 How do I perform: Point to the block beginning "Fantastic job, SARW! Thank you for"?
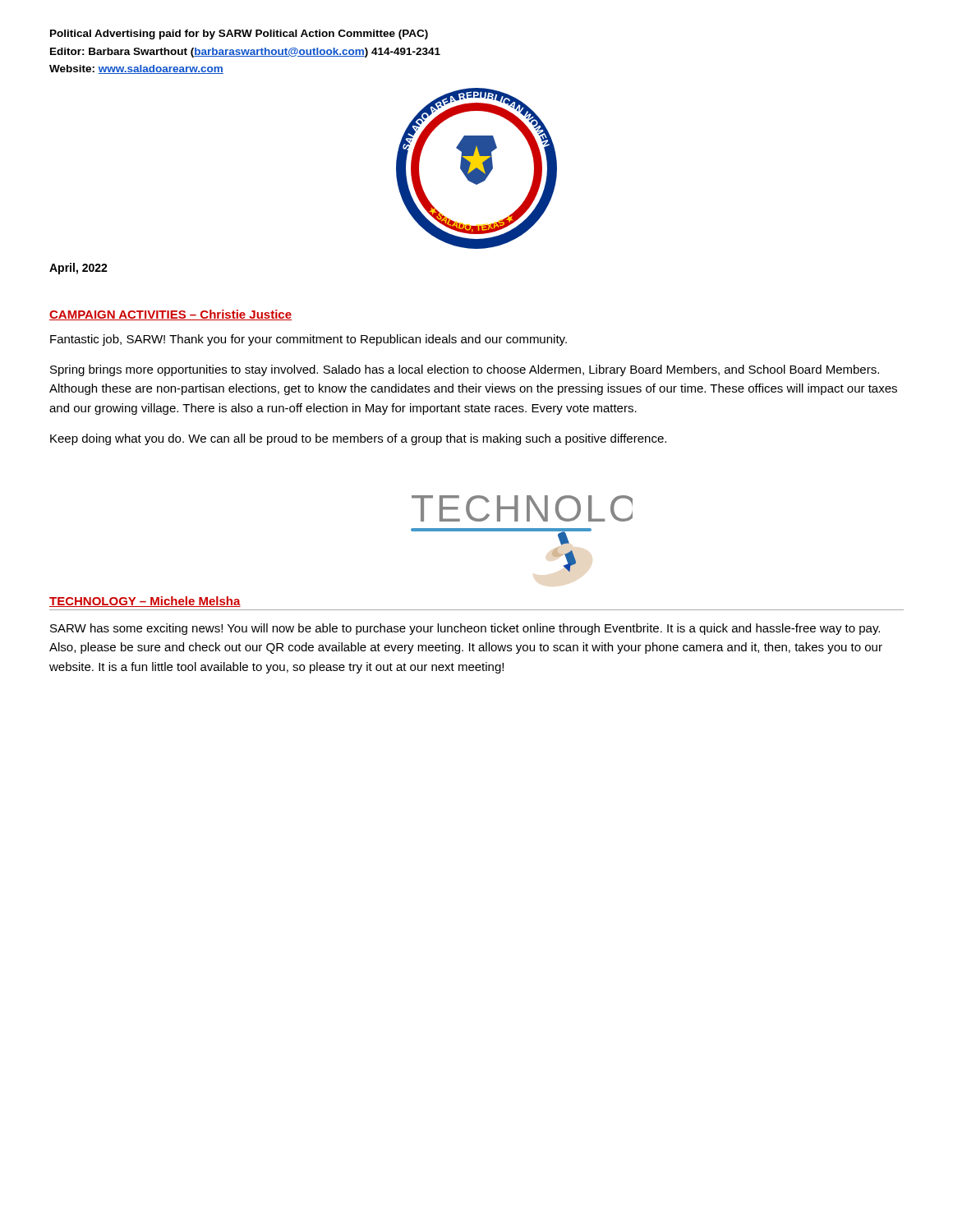(x=309, y=339)
